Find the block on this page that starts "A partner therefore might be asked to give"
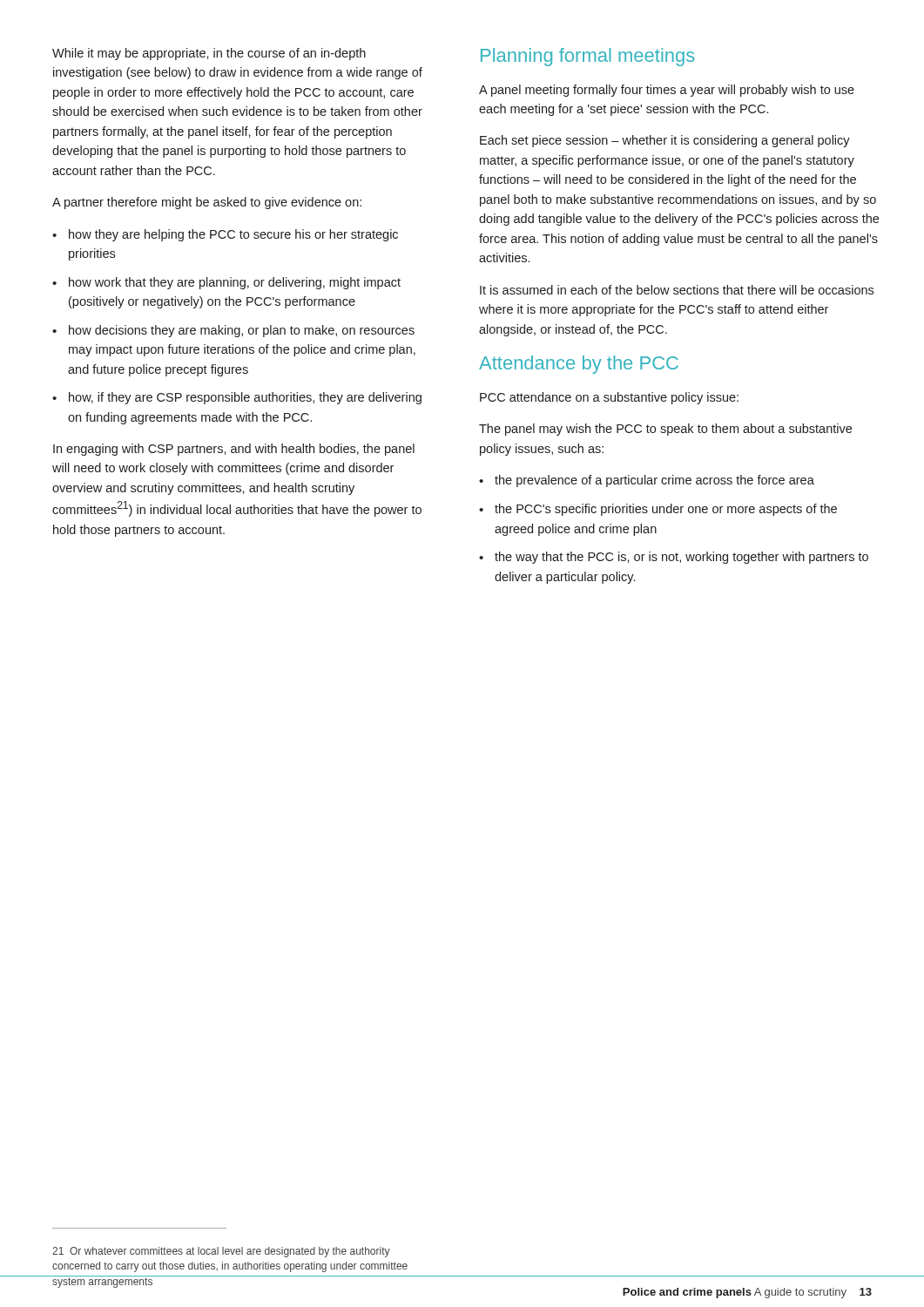924x1307 pixels. point(207,202)
